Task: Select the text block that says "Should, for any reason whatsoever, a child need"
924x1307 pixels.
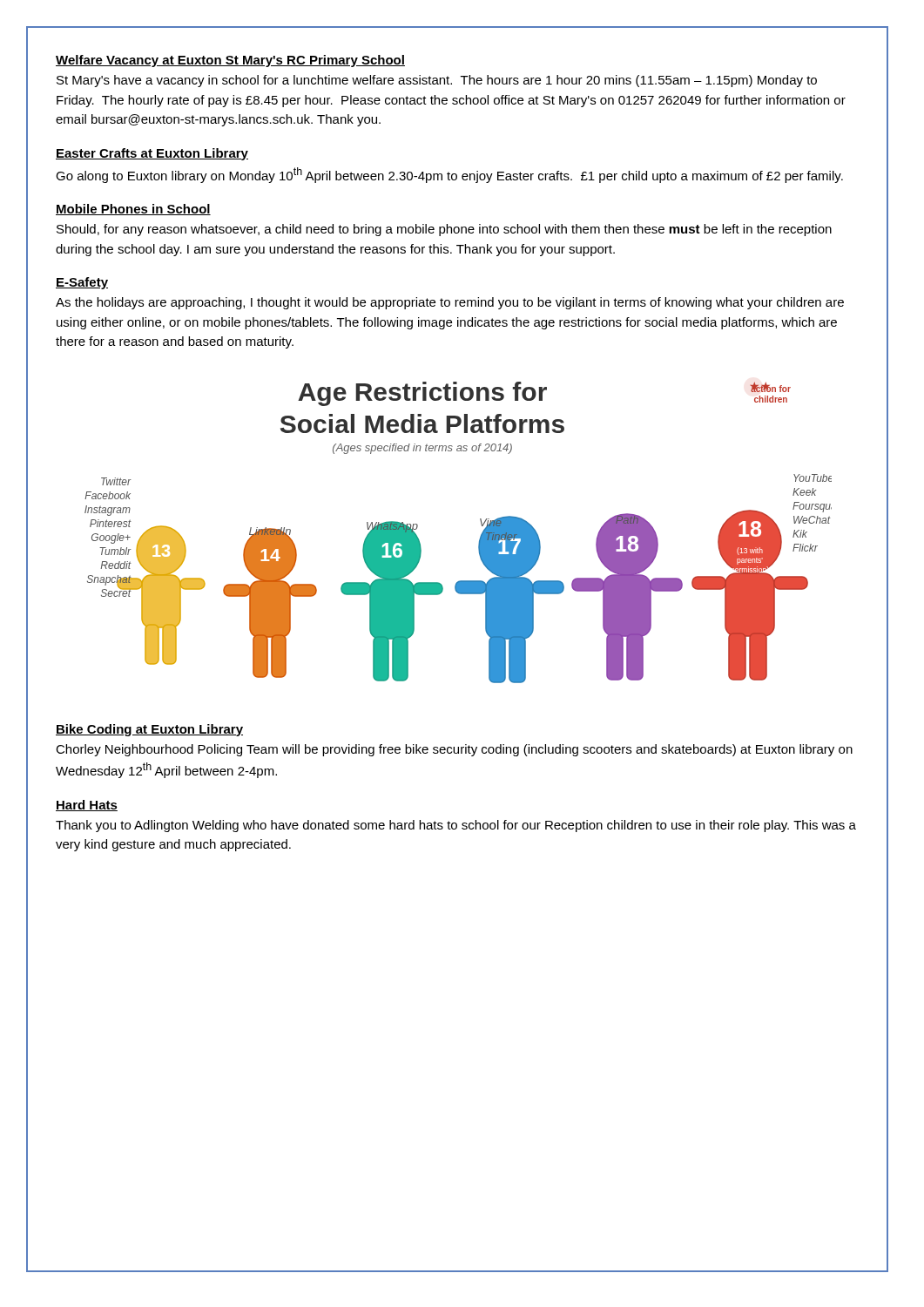Action: click(457, 239)
